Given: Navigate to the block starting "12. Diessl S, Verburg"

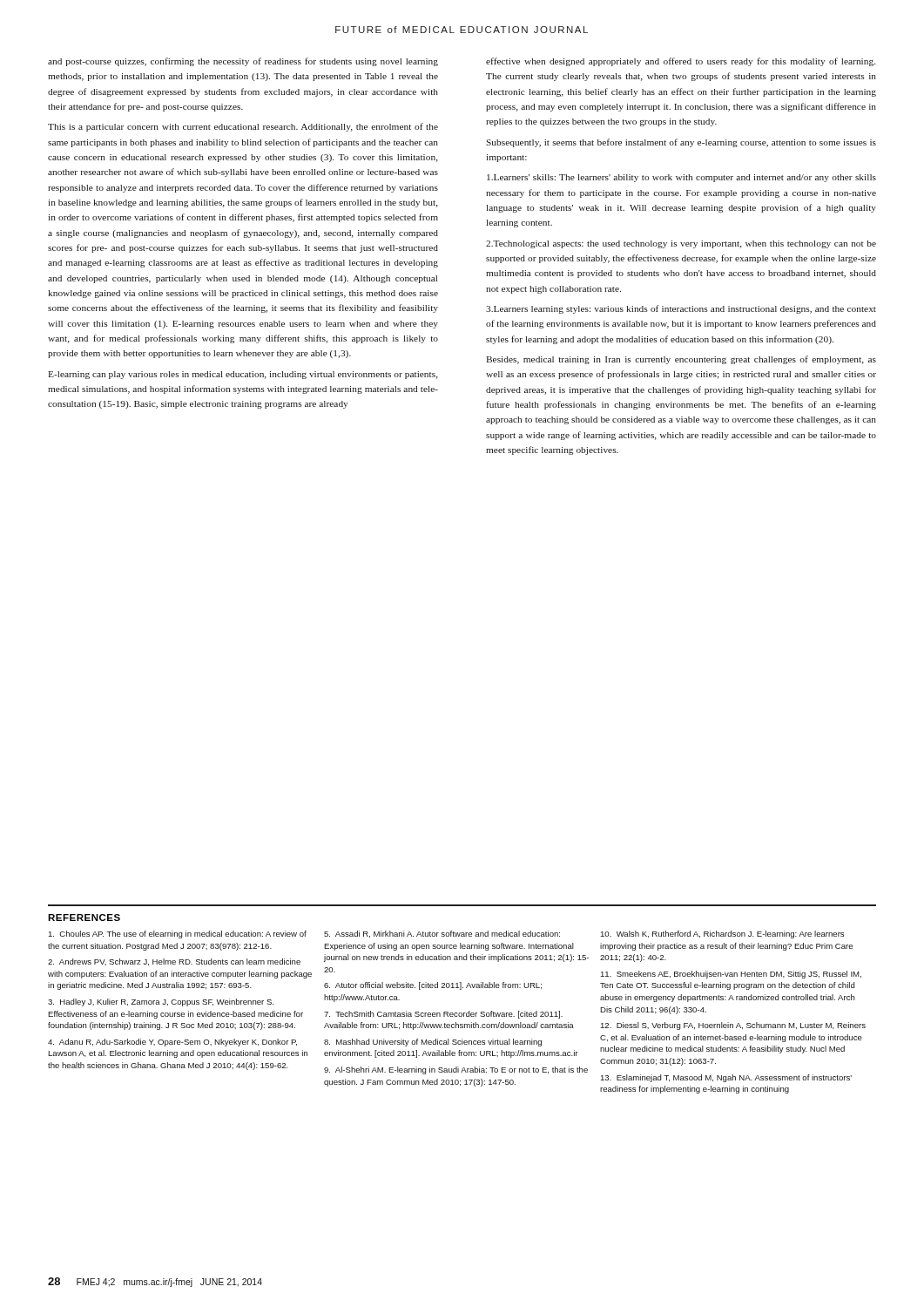Looking at the screenshot, I should coord(734,1043).
